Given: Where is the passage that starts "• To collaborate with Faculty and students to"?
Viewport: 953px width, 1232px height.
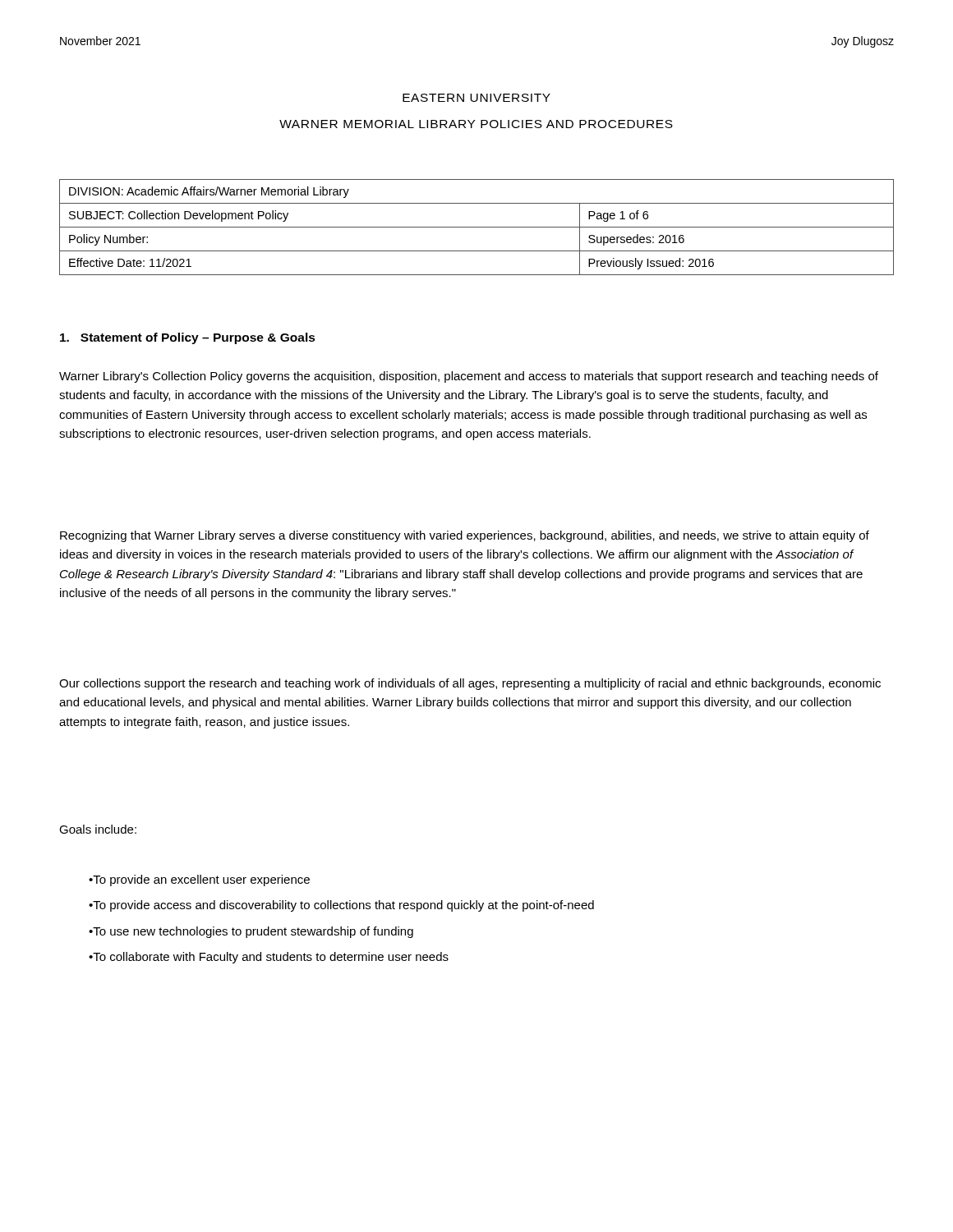Looking at the screenshot, I should pos(269,958).
